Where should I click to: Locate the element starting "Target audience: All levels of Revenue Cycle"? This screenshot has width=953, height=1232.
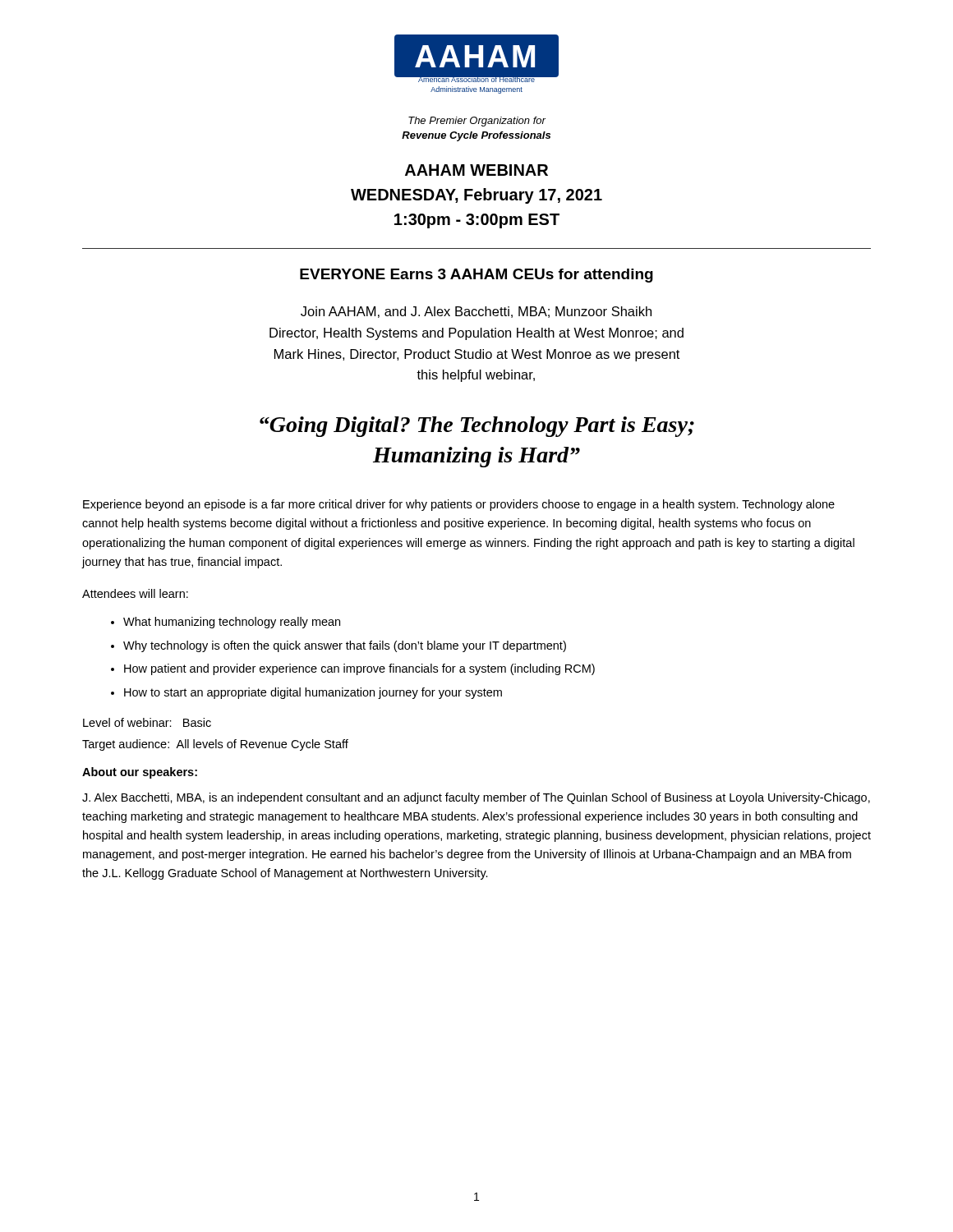click(x=215, y=744)
